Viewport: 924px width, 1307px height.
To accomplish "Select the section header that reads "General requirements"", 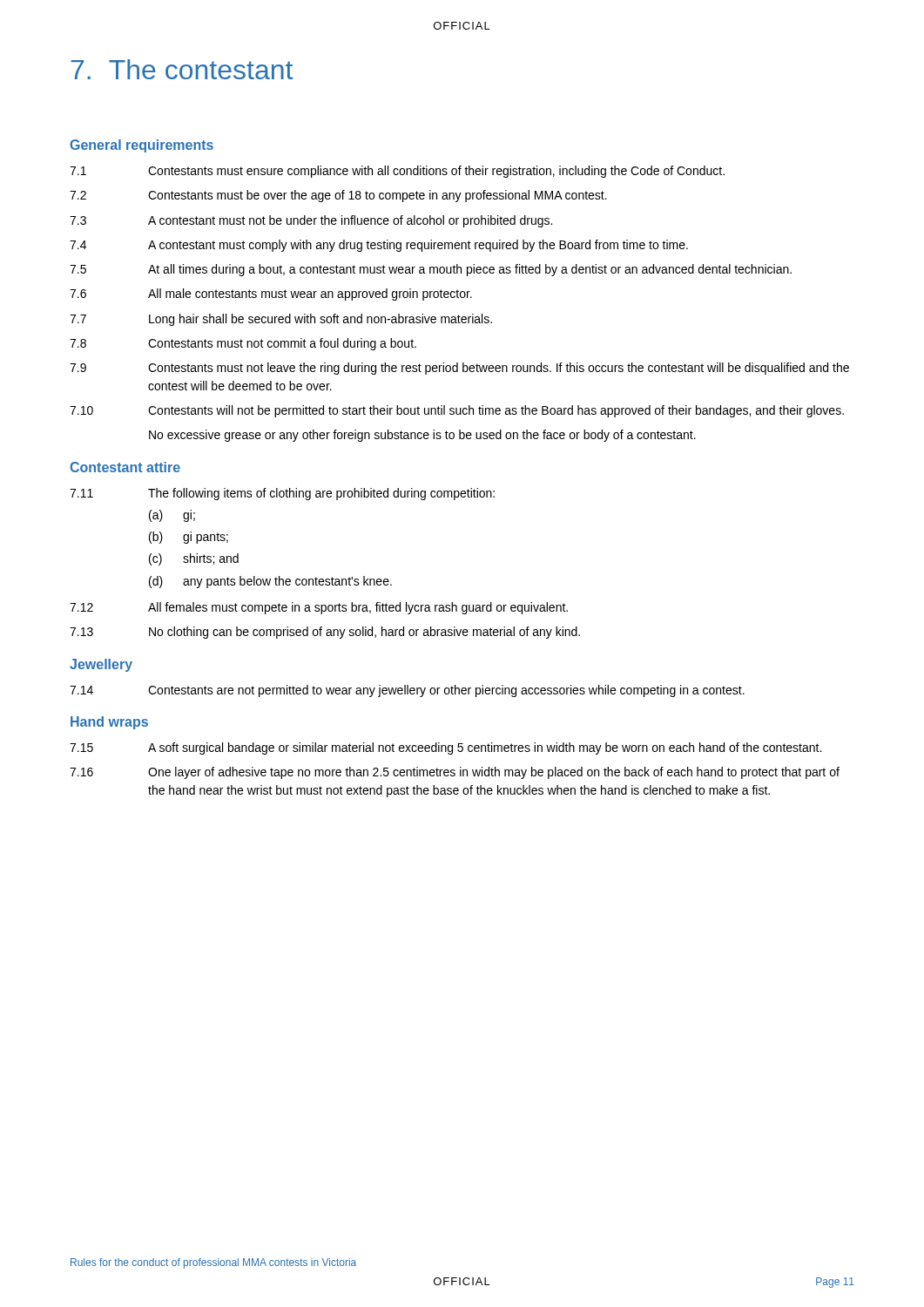I will 142,145.
